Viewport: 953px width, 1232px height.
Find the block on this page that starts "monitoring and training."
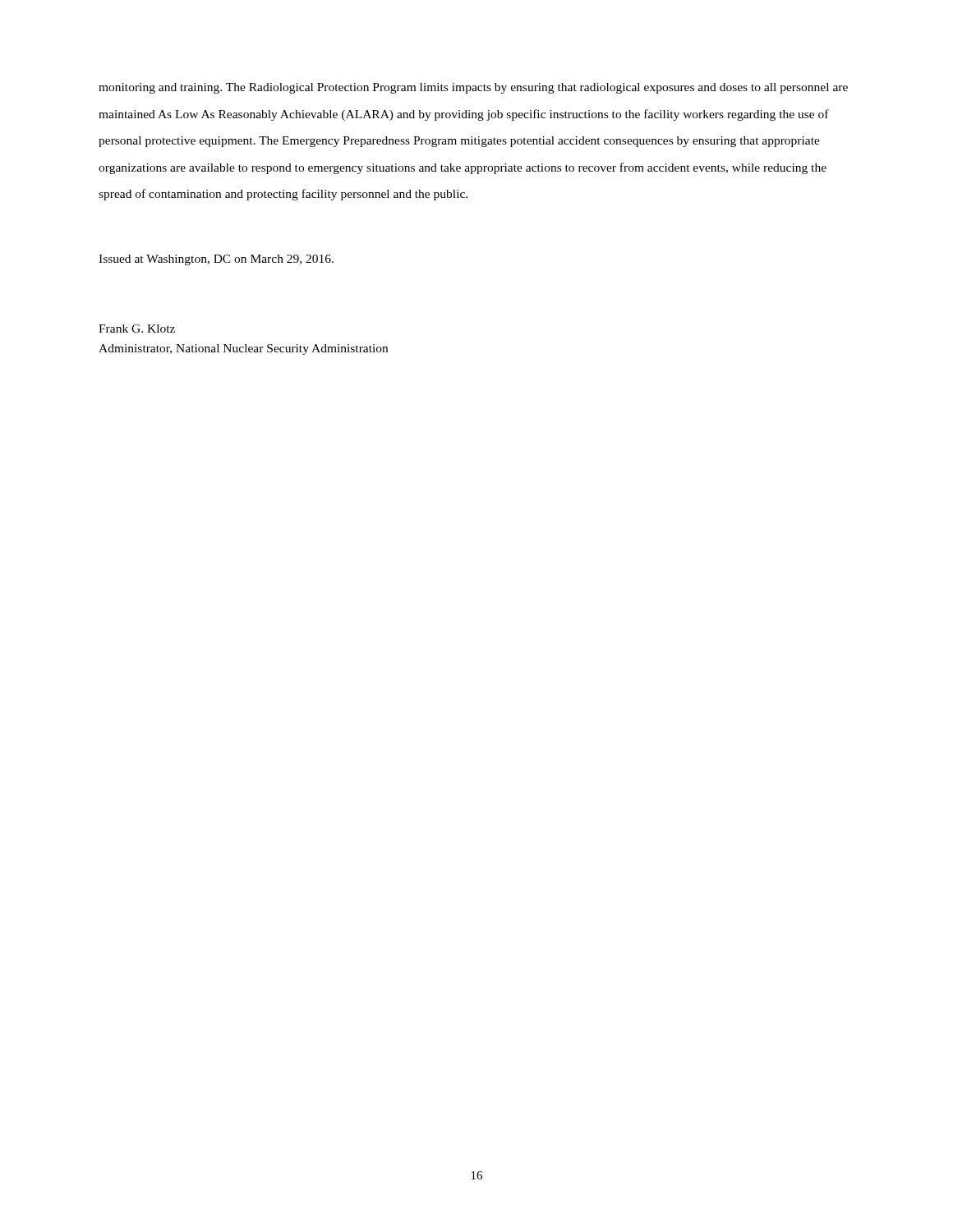click(473, 140)
